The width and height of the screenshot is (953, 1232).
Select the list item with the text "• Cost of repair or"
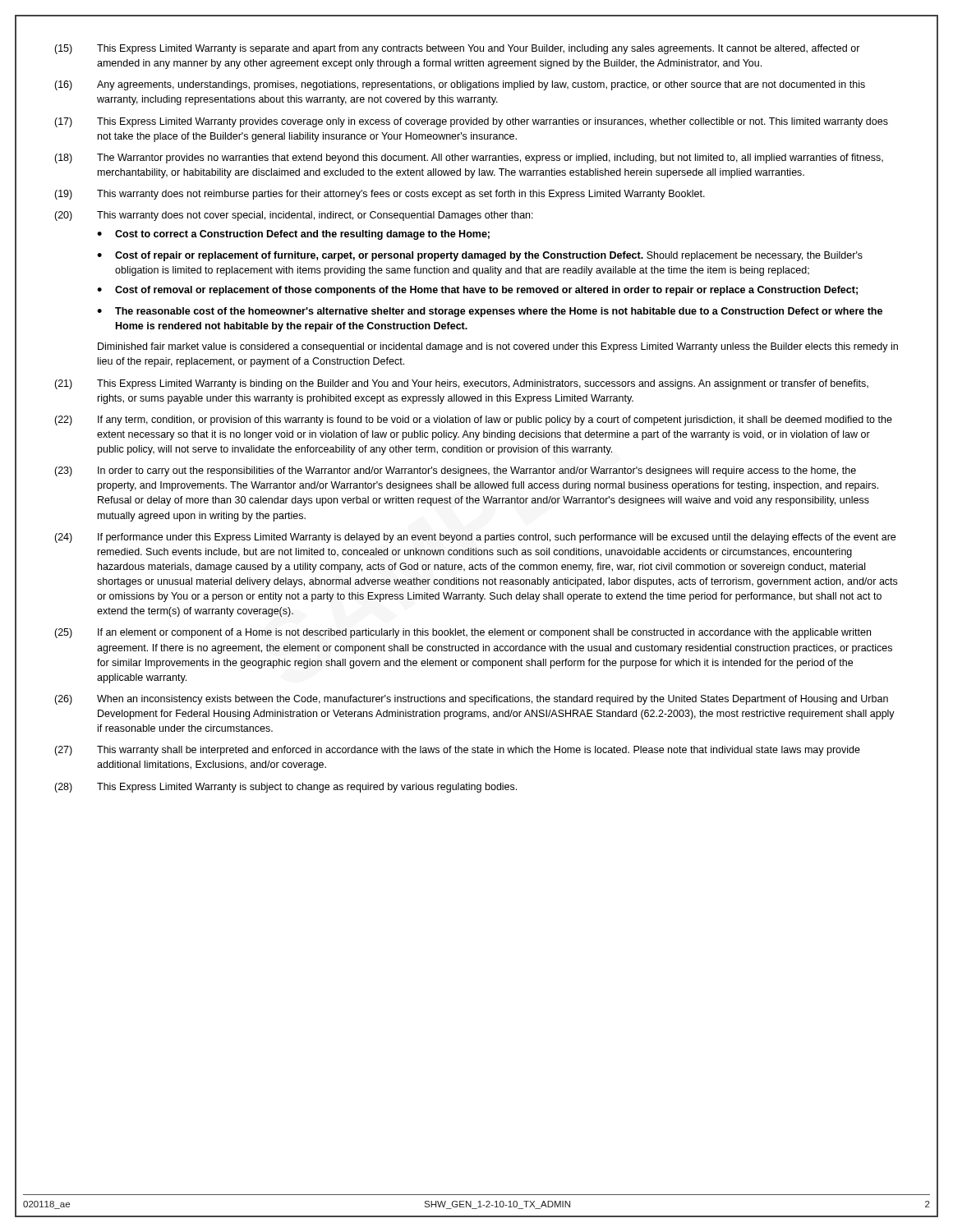pyautogui.click(x=498, y=263)
